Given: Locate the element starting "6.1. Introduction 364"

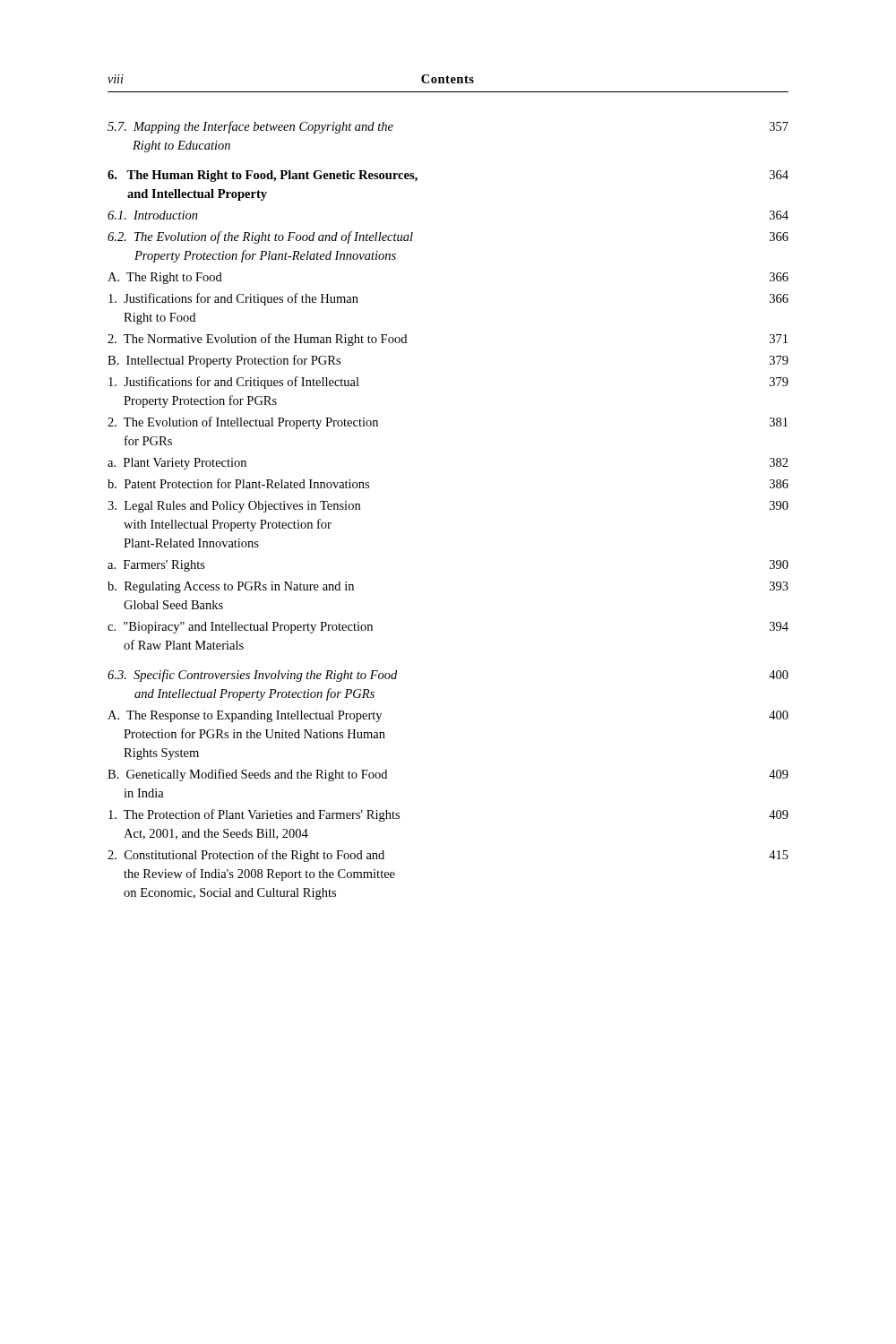Looking at the screenshot, I should (x=146, y=215).
